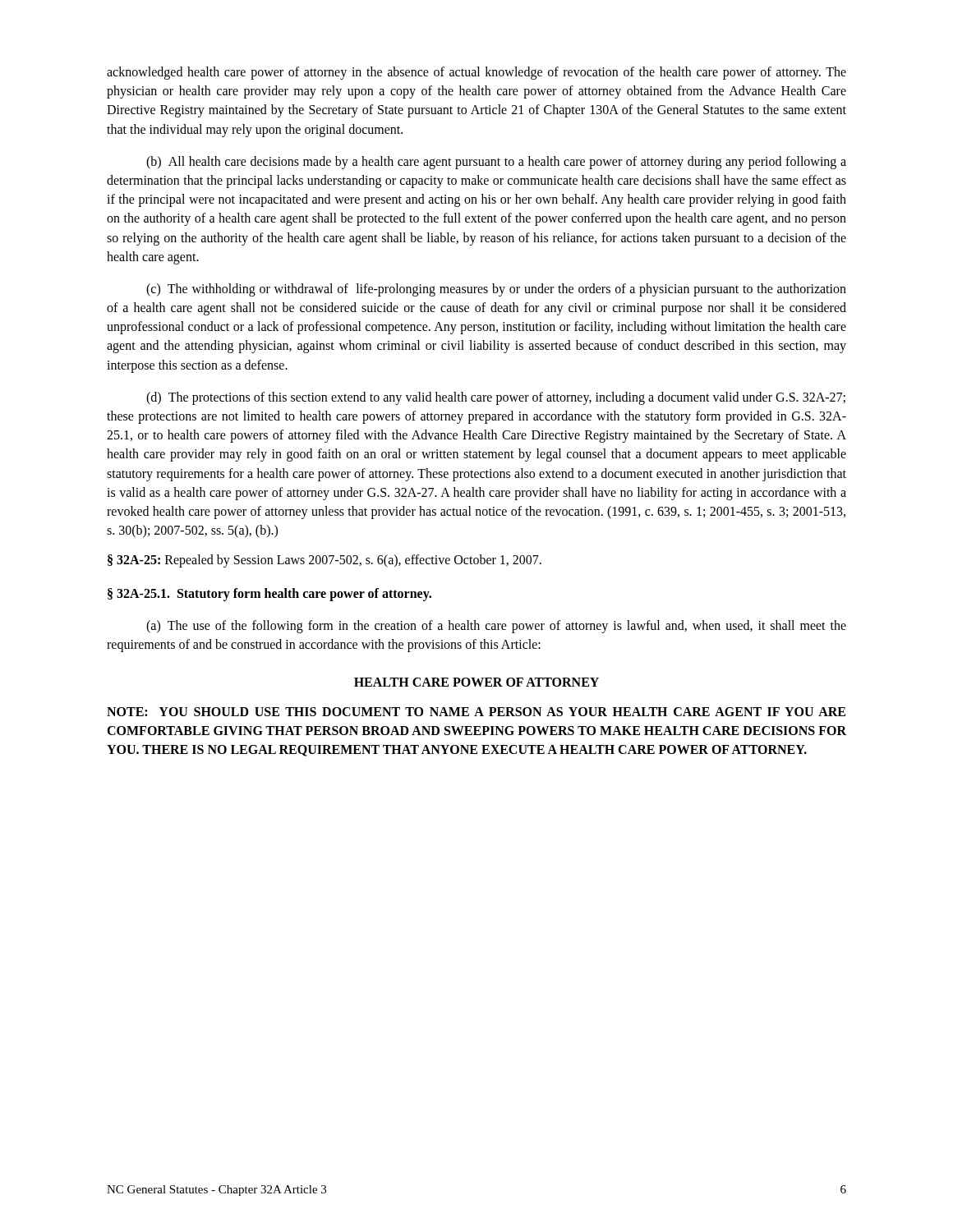Find the element starting "§ 32A-25: Repealed by Session Laws"

pos(476,560)
